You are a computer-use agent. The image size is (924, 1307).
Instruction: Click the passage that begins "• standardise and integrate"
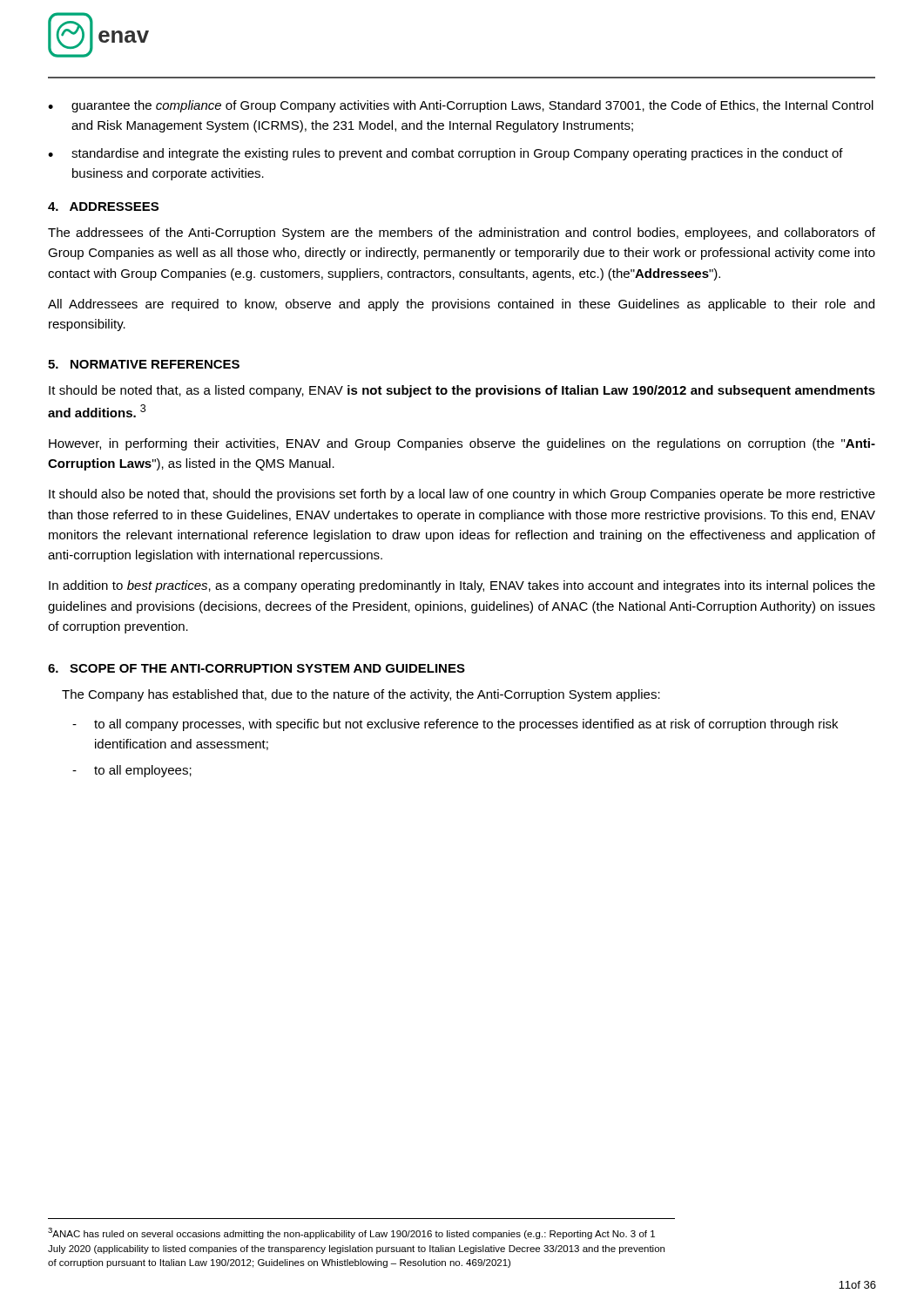[x=462, y=163]
